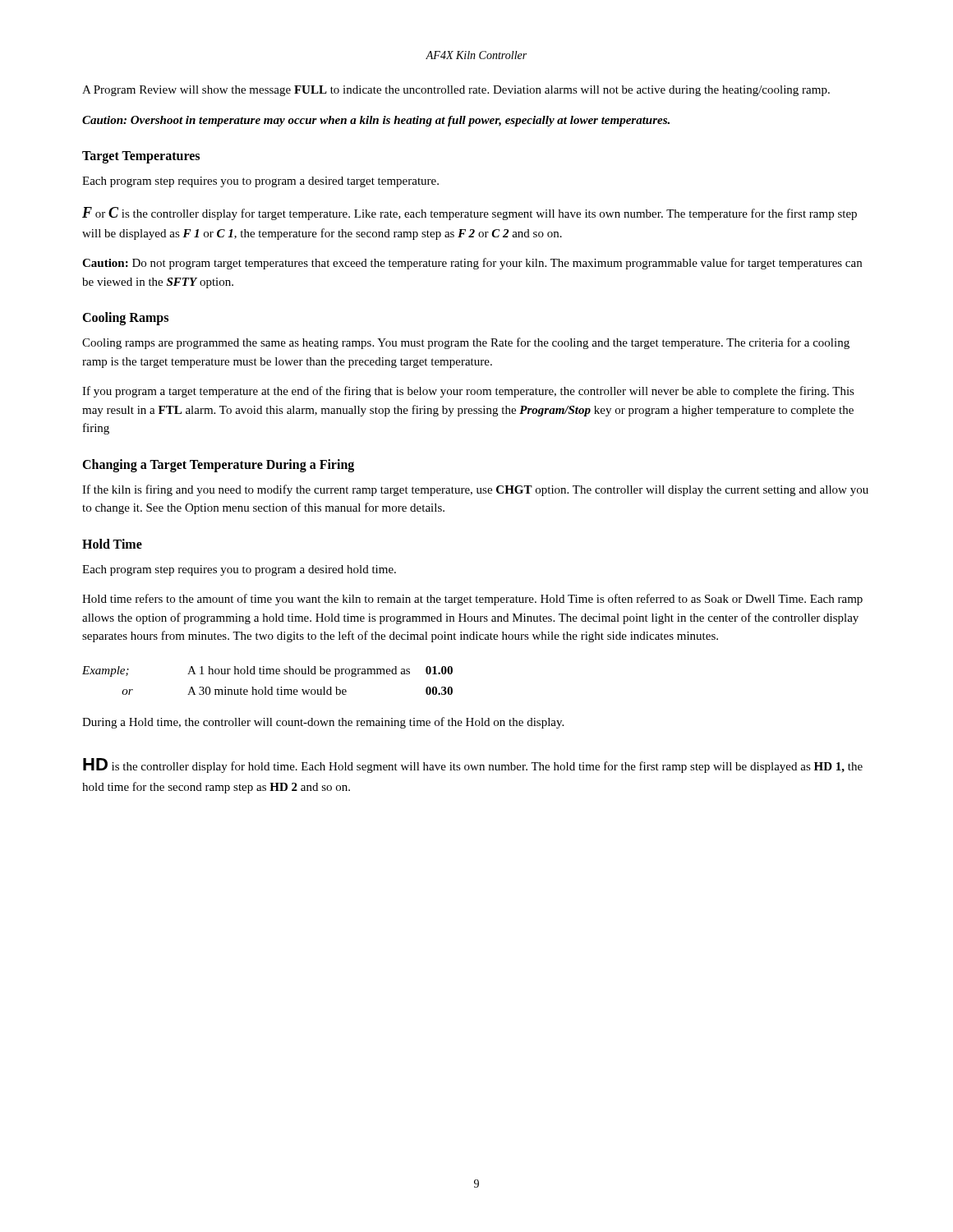Click the passage that begins "A Program Review will show the"
The image size is (953, 1232).
click(x=456, y=90)
